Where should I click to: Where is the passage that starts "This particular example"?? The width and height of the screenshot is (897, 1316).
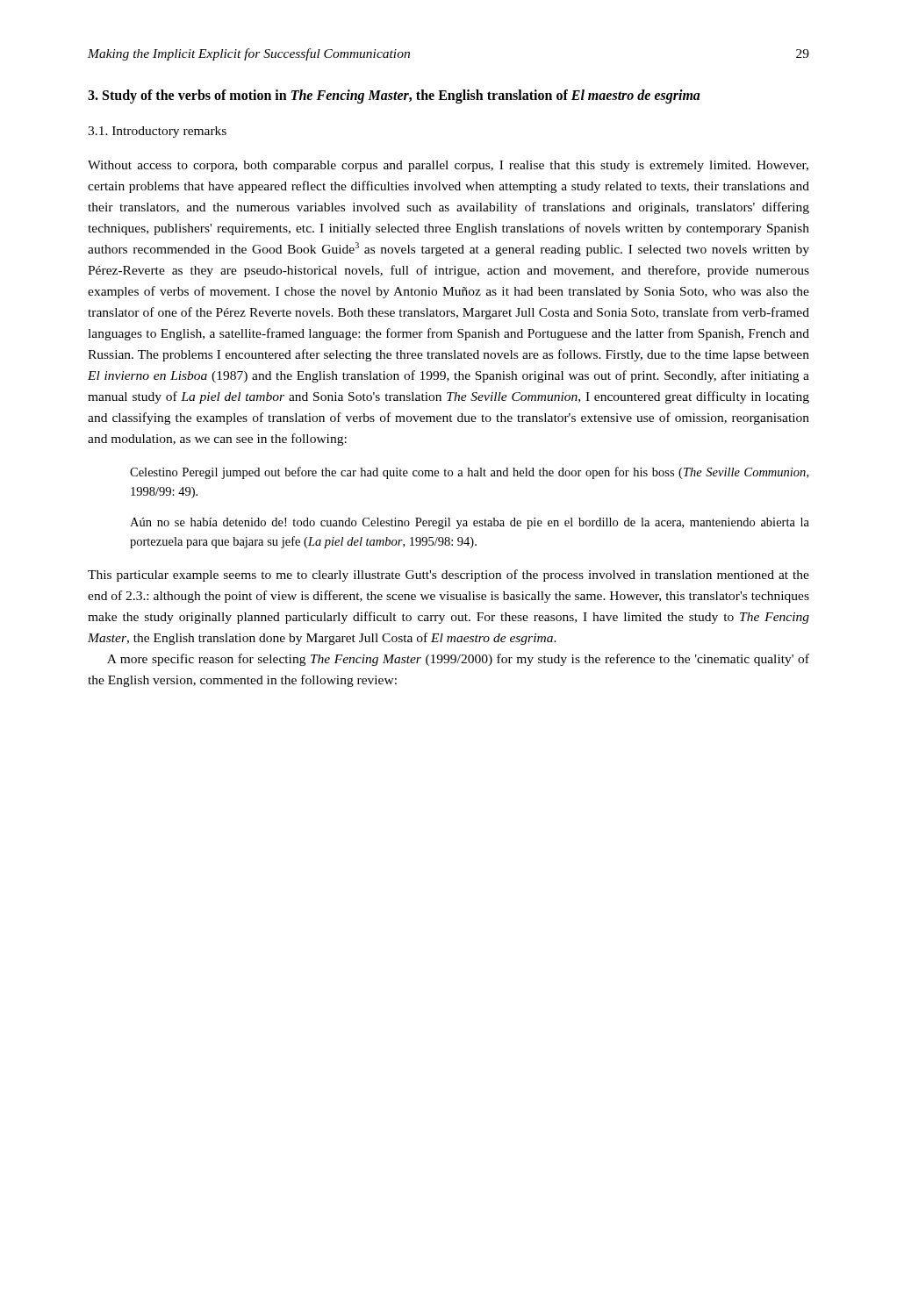tap(448, 627)
